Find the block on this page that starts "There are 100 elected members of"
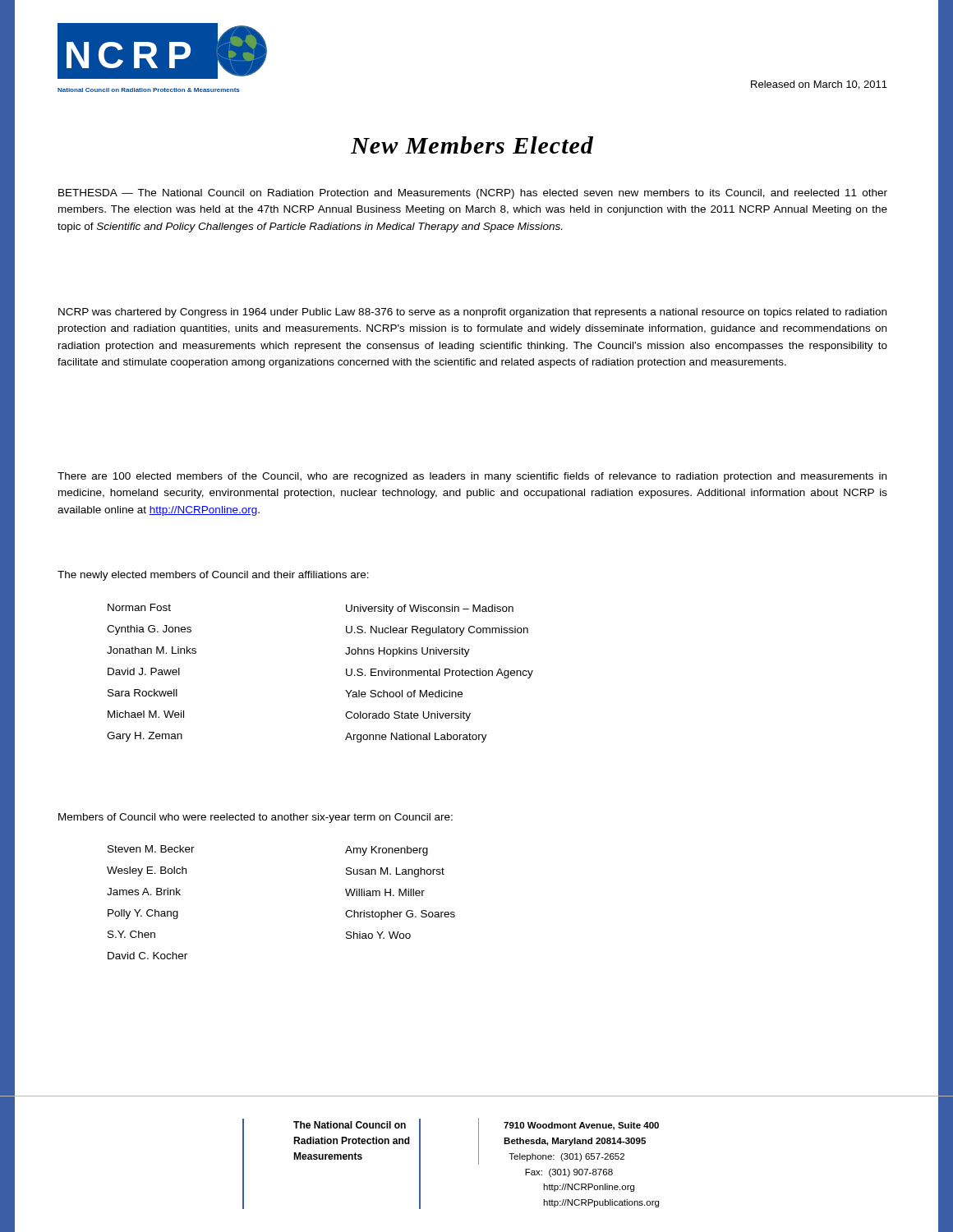This screenshot has width=953, height=1232. [472, 493]
